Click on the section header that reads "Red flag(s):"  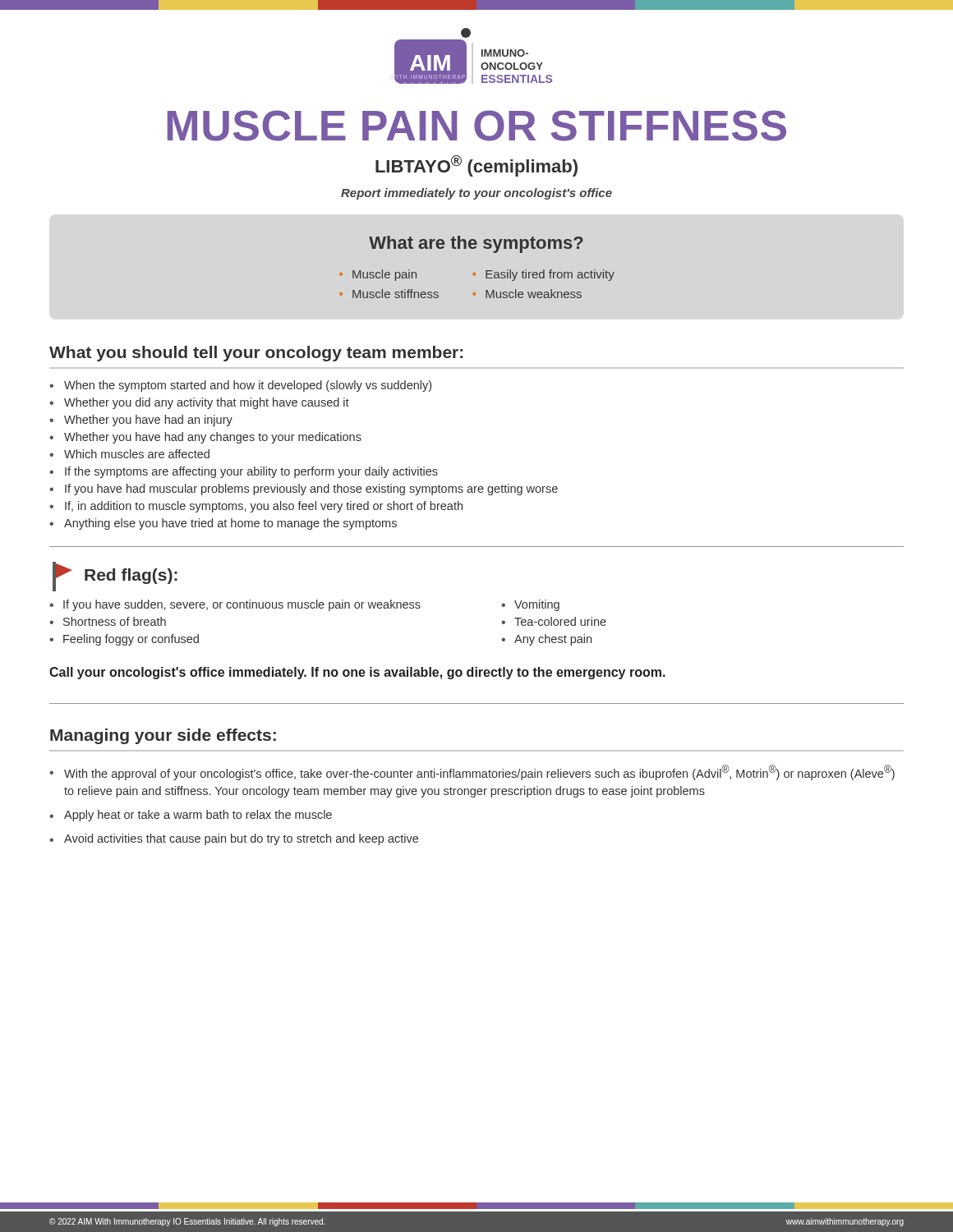(131, 575)
